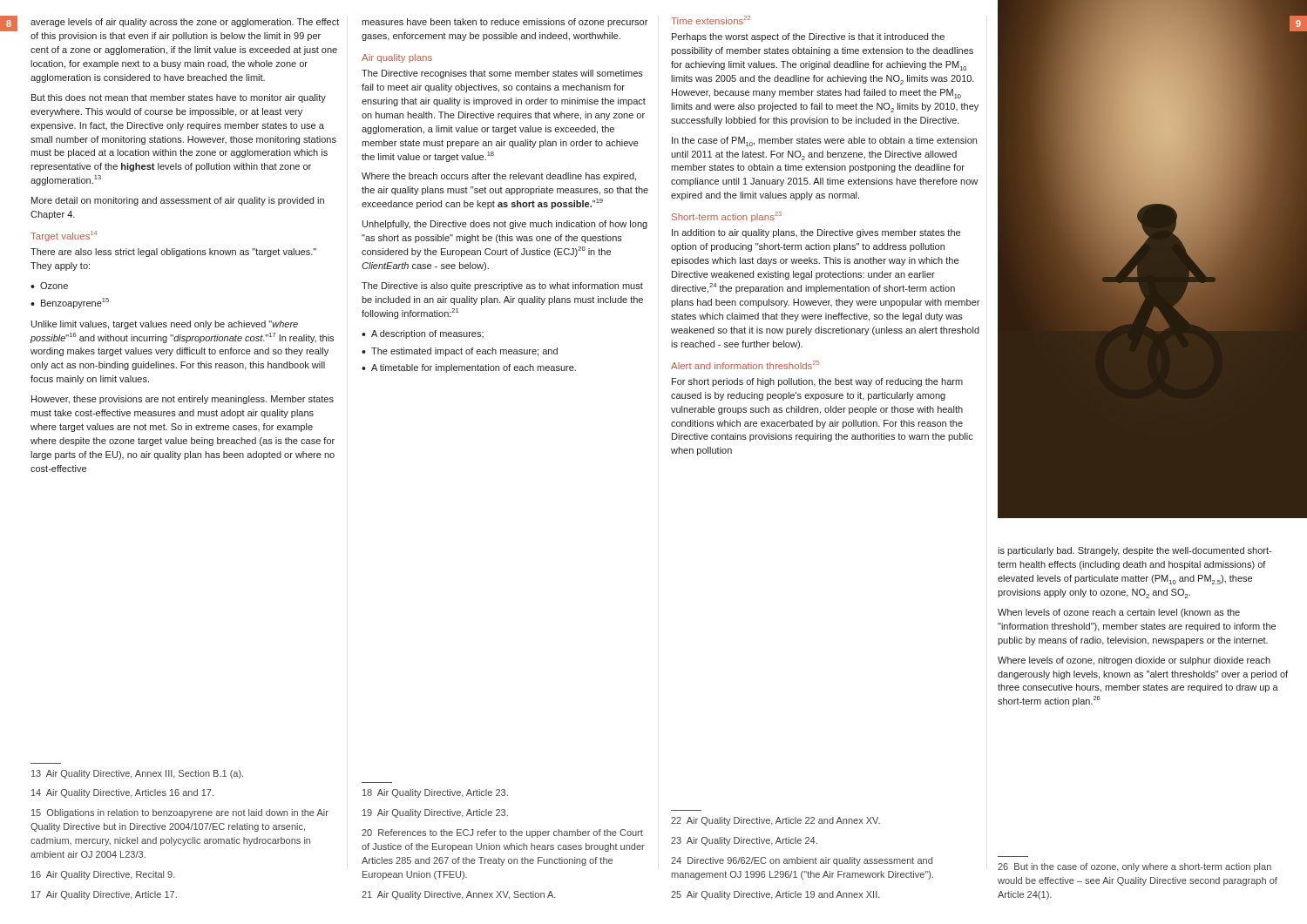The image size is (1307, 924).
Task: Select the passage starting "14 Air Quality Directive, Articles 16 and"
Action: [x=185, y=794]
